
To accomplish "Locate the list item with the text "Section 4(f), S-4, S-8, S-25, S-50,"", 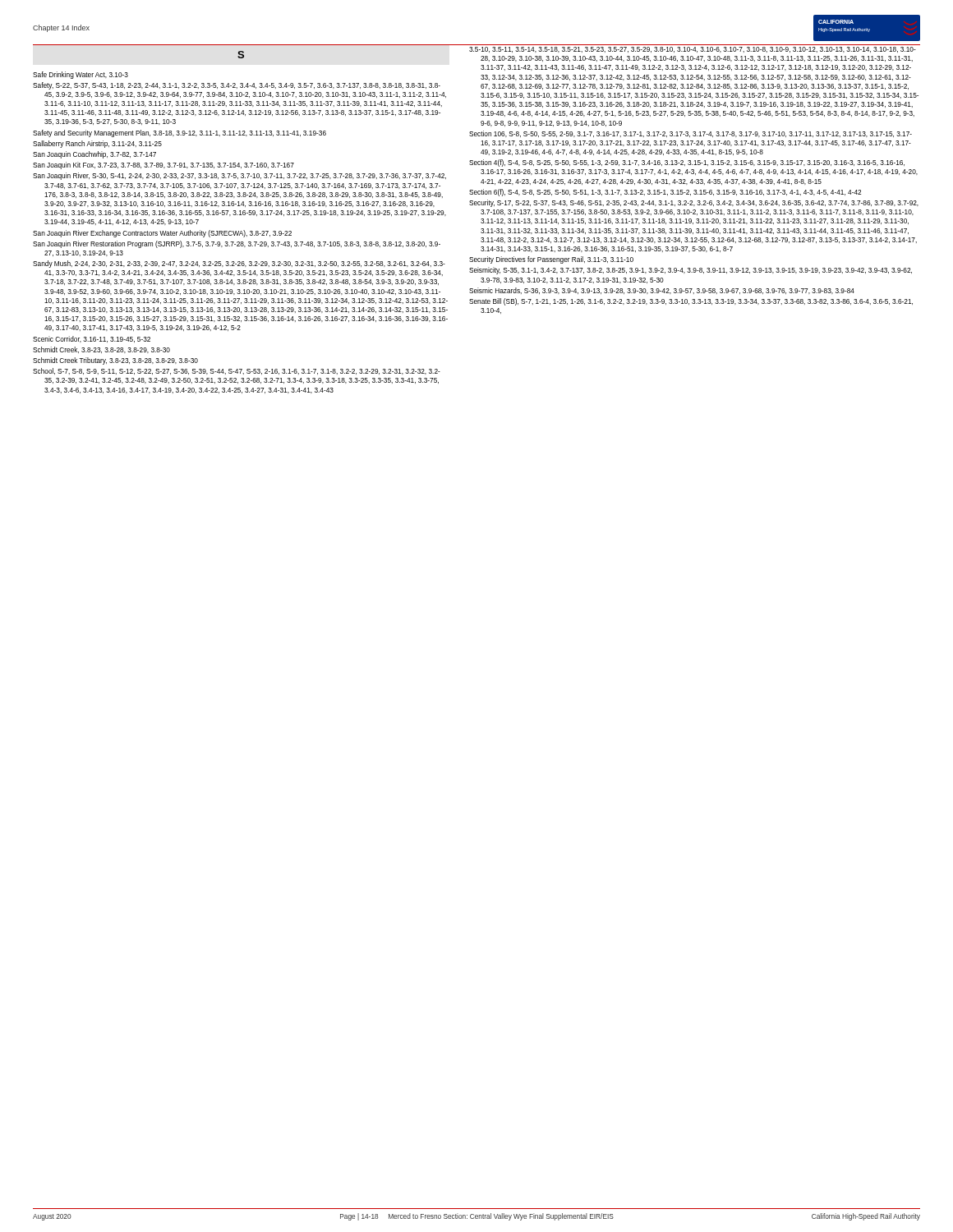I will (693, 172).
